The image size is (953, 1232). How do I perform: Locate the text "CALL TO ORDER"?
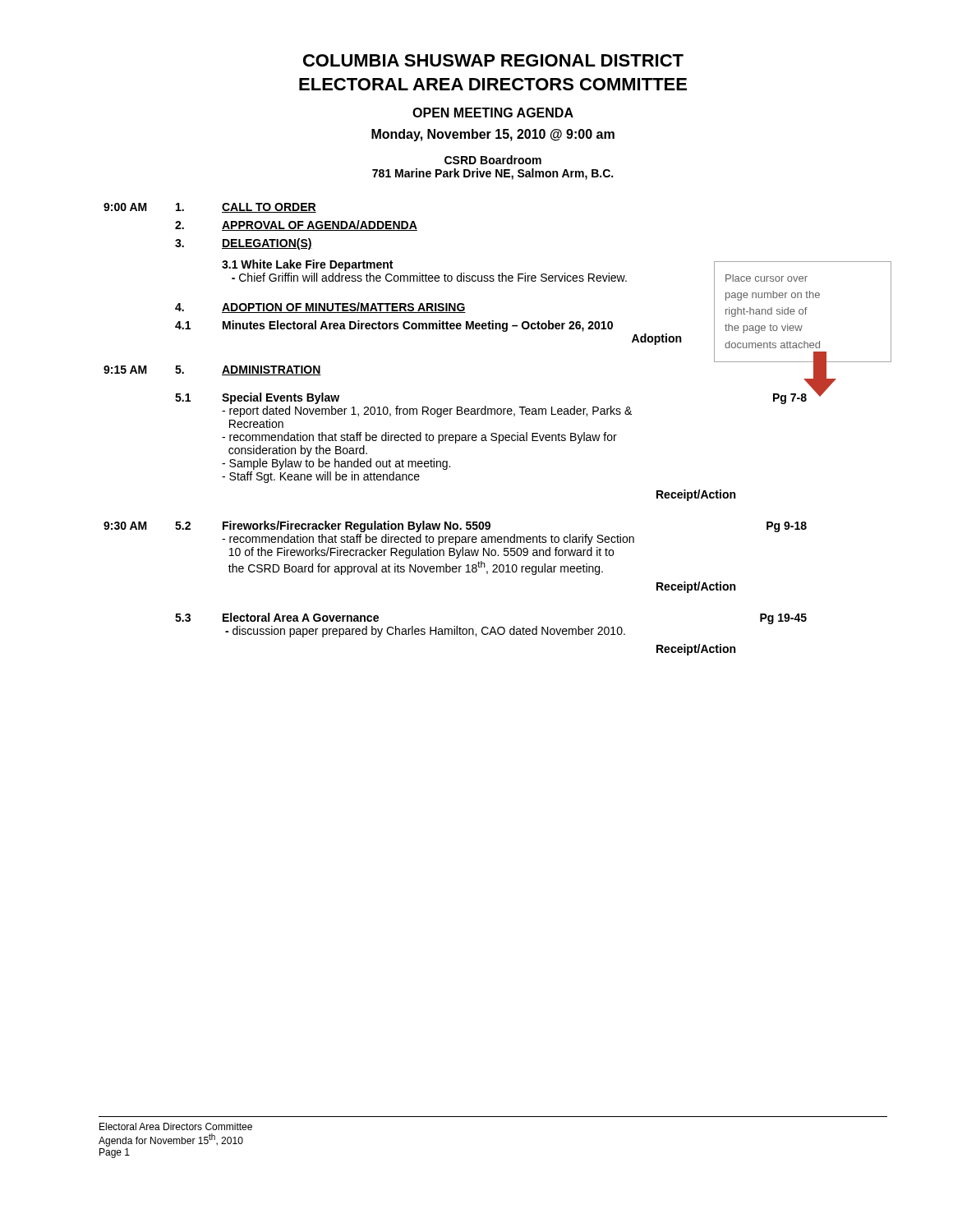[x=269, y=207]
